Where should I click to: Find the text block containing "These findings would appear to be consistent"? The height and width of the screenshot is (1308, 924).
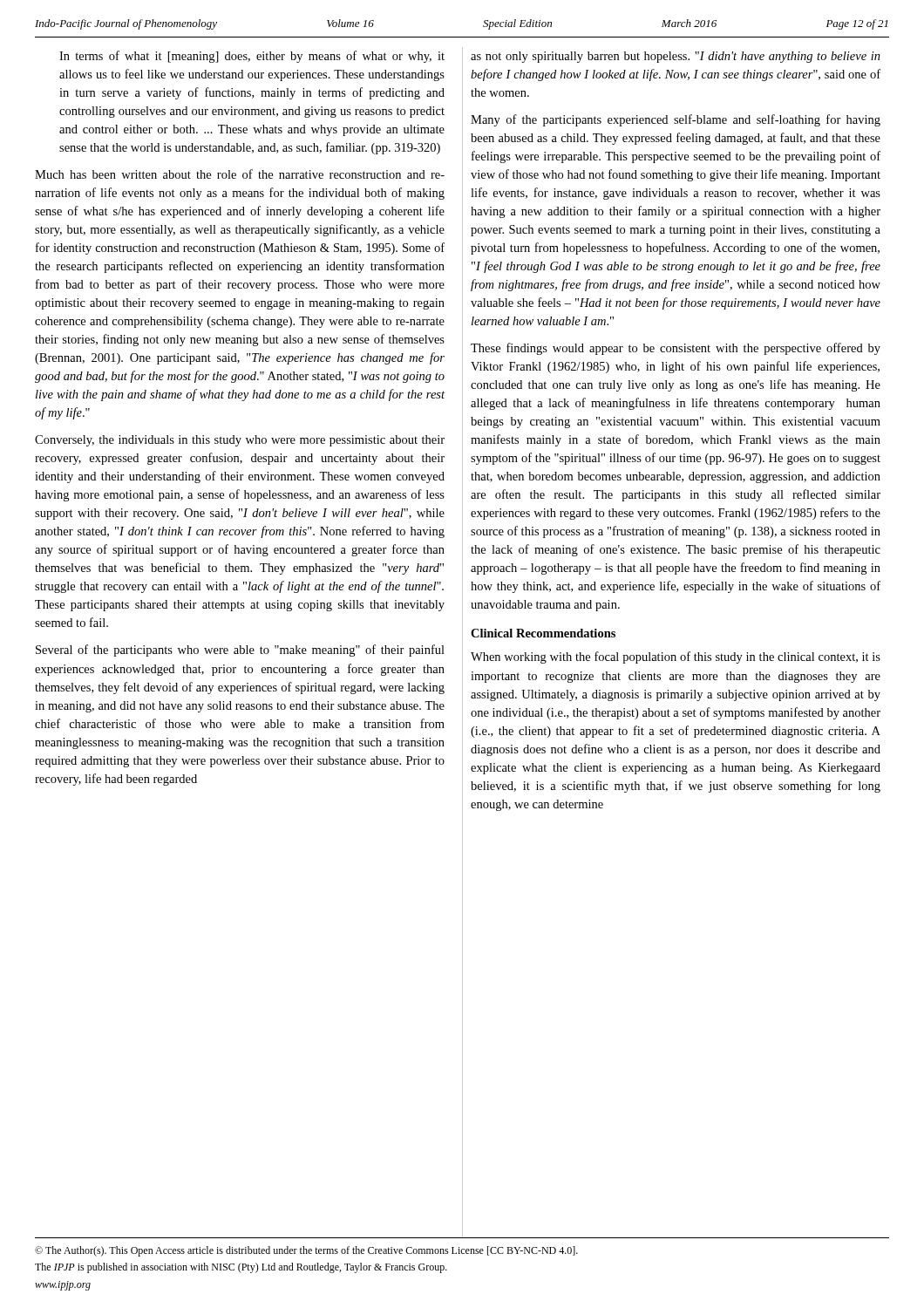point(676,477)
